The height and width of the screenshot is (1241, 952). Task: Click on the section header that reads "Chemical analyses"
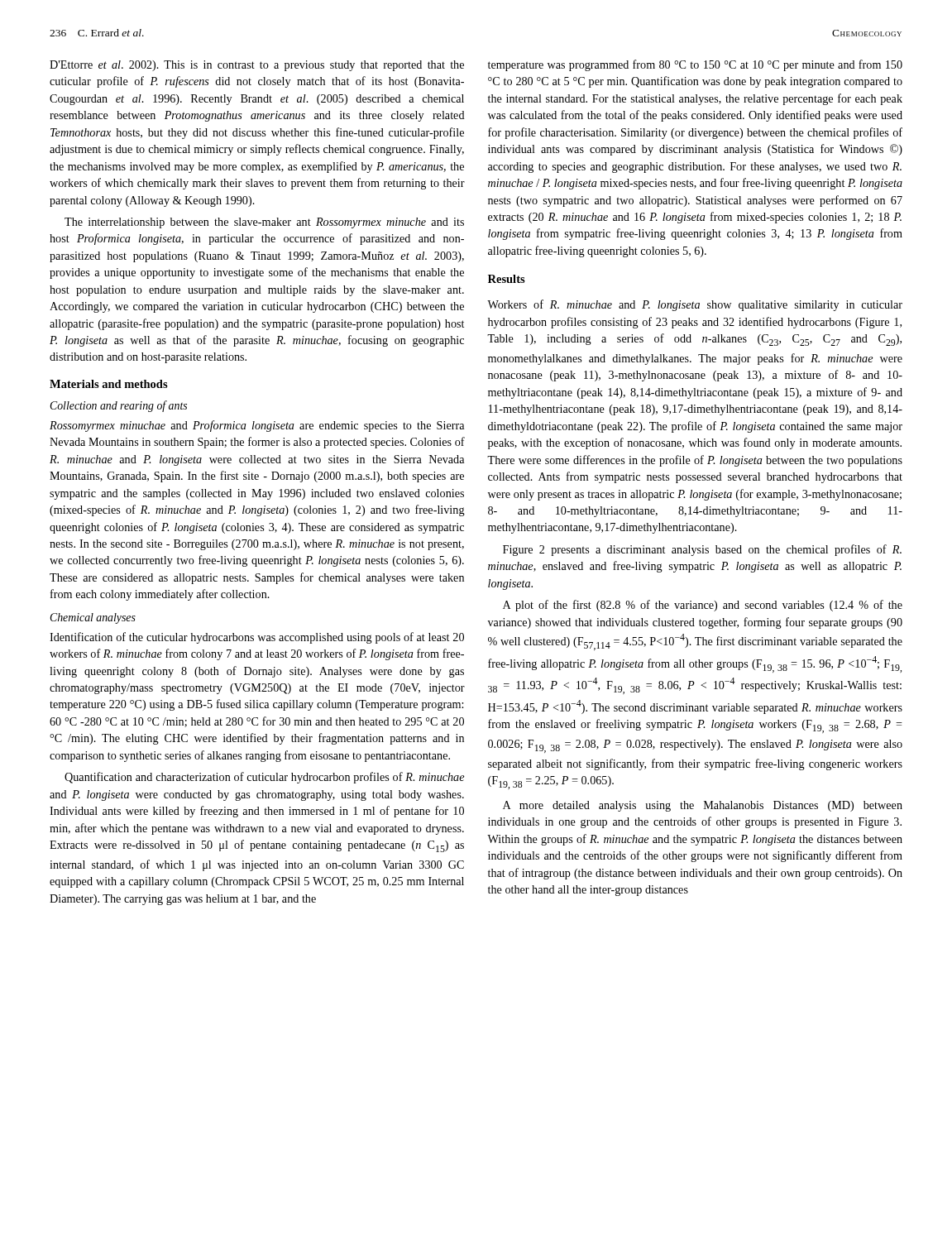(x=93, y=617)
